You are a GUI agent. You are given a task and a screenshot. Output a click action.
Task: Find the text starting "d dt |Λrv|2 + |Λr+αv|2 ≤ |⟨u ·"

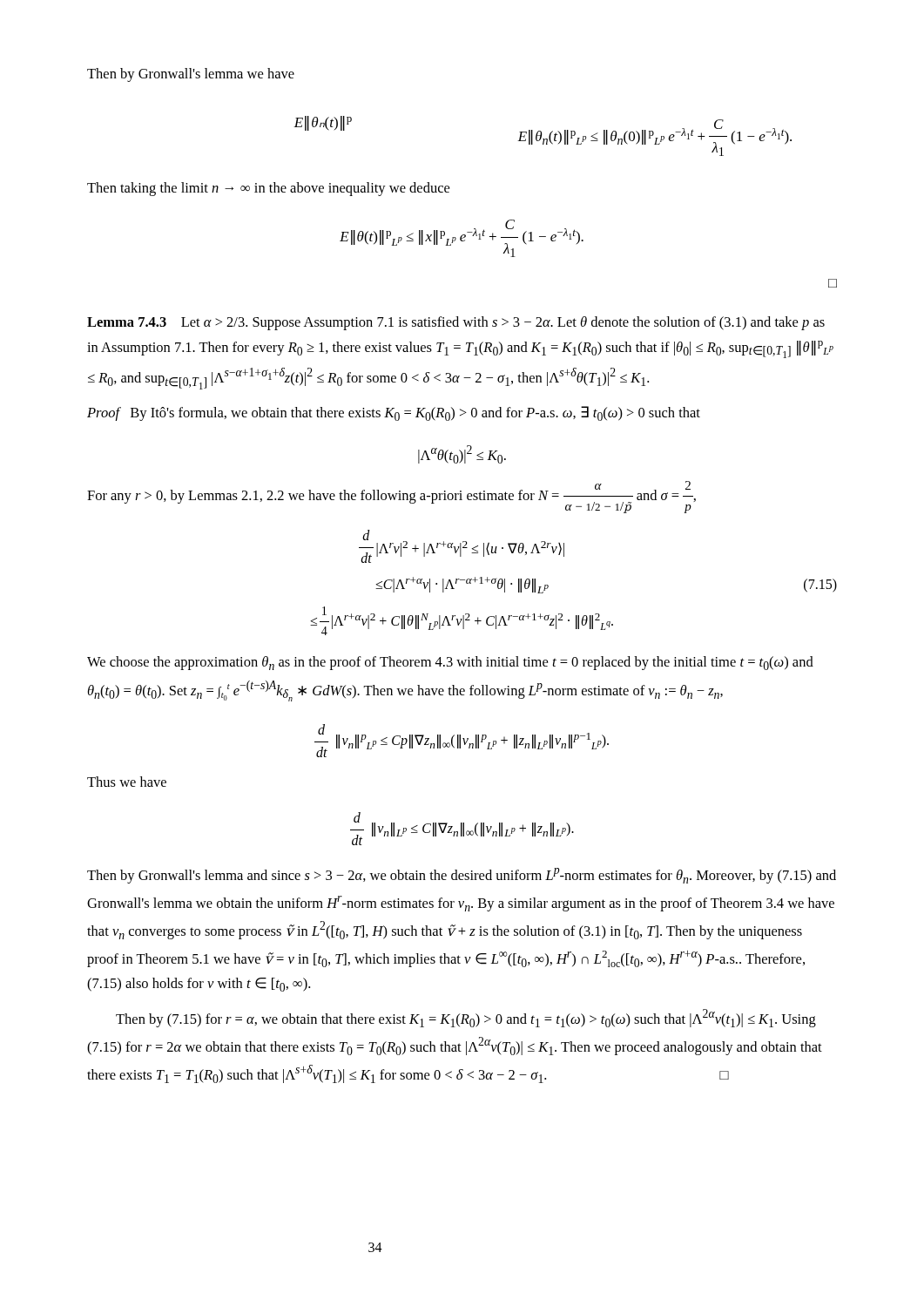(x=462, y=583)
